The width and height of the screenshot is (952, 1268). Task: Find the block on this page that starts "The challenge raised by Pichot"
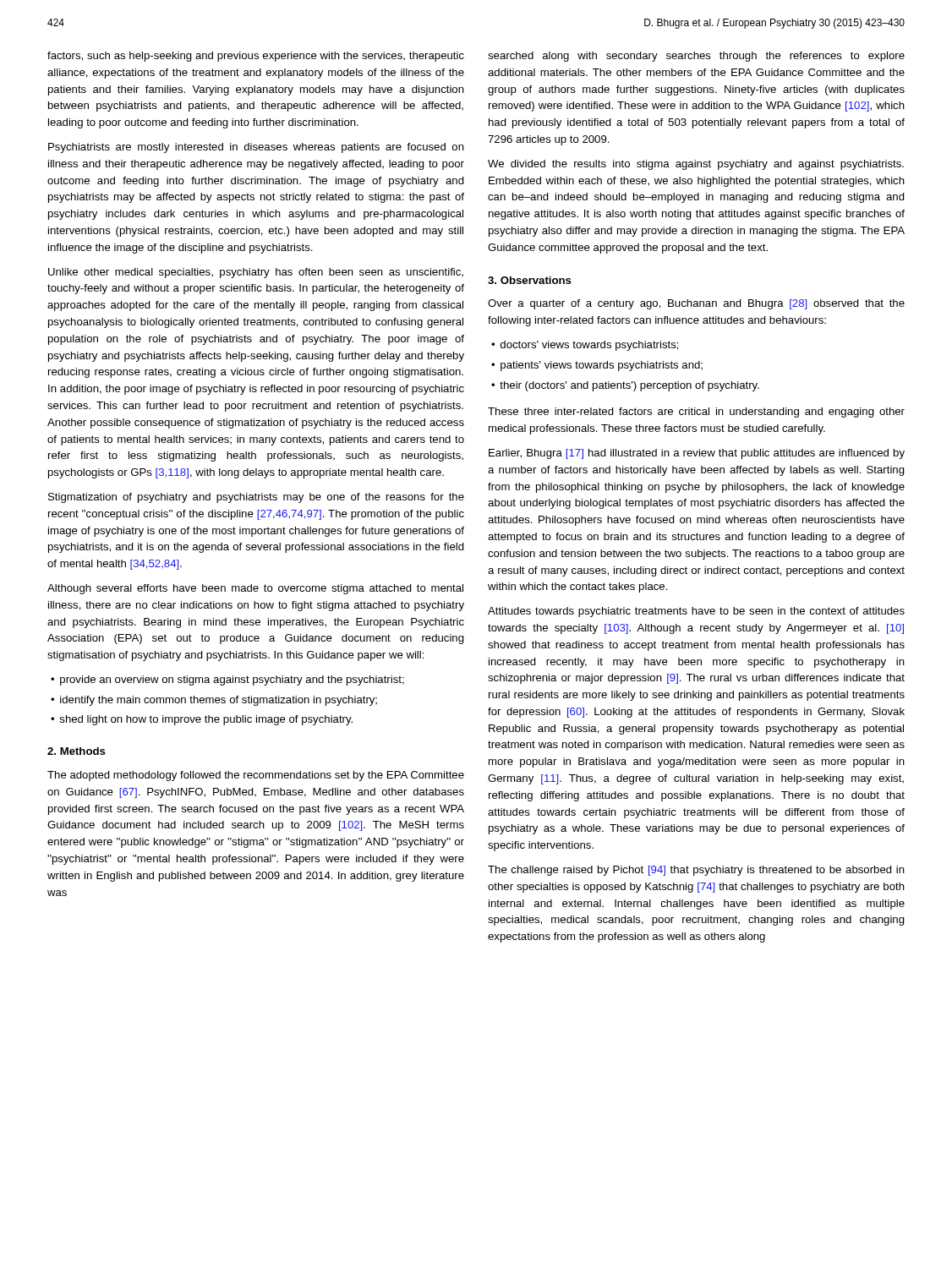coord(696,903)
